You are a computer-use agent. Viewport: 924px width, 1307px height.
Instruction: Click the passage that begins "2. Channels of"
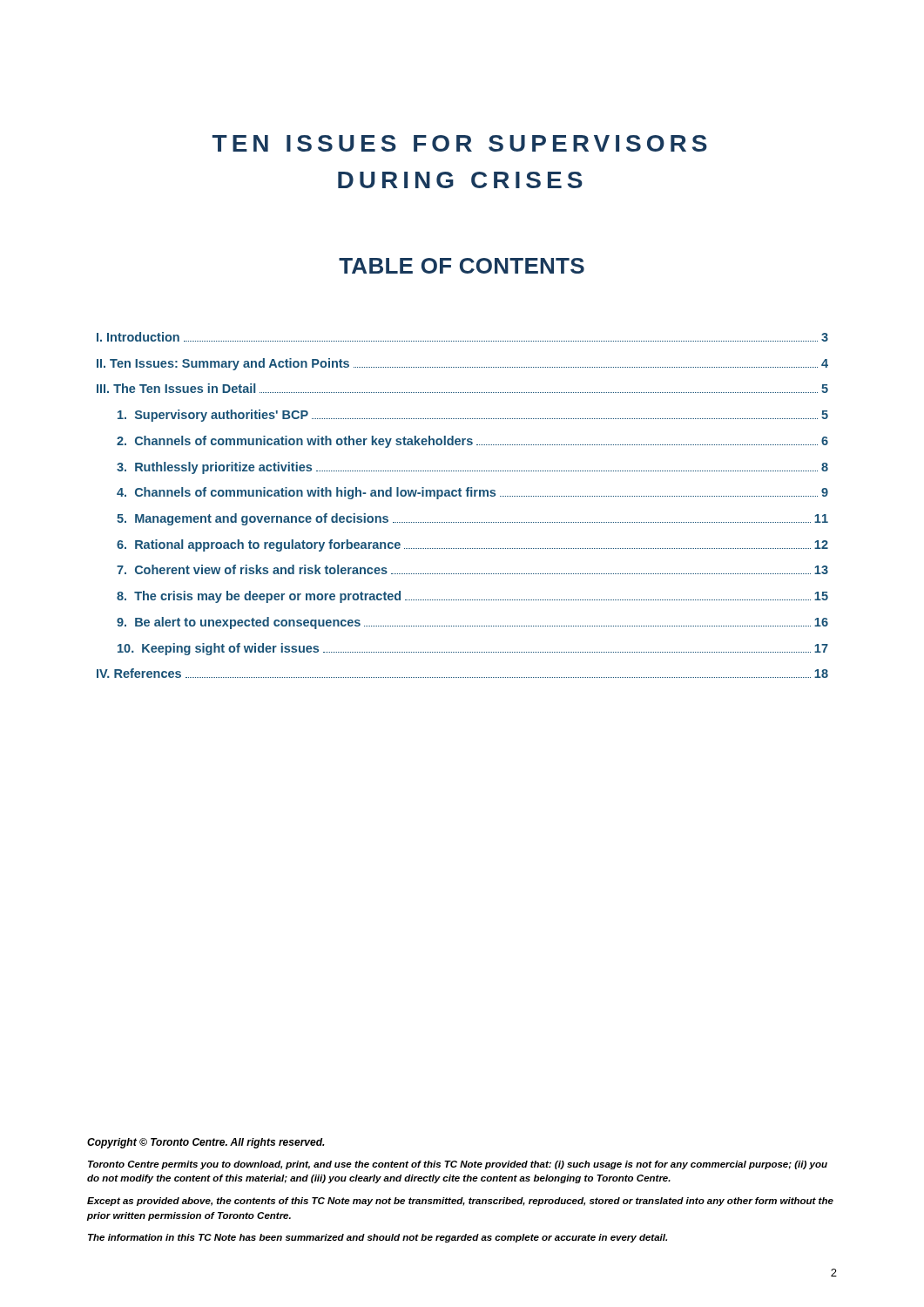click(x=472, y=442)
